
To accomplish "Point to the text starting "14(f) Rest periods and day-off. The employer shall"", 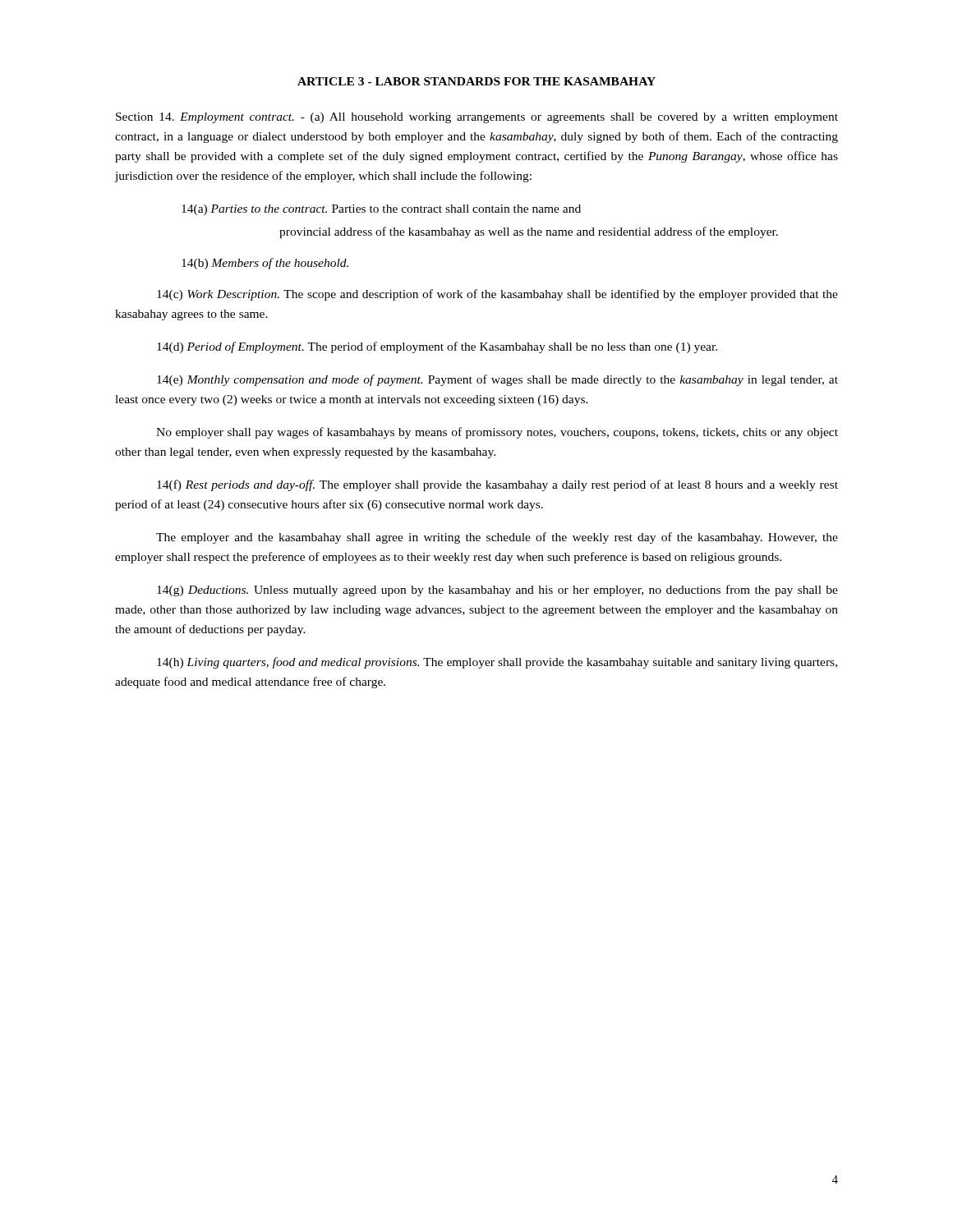I will pos(476,494).
